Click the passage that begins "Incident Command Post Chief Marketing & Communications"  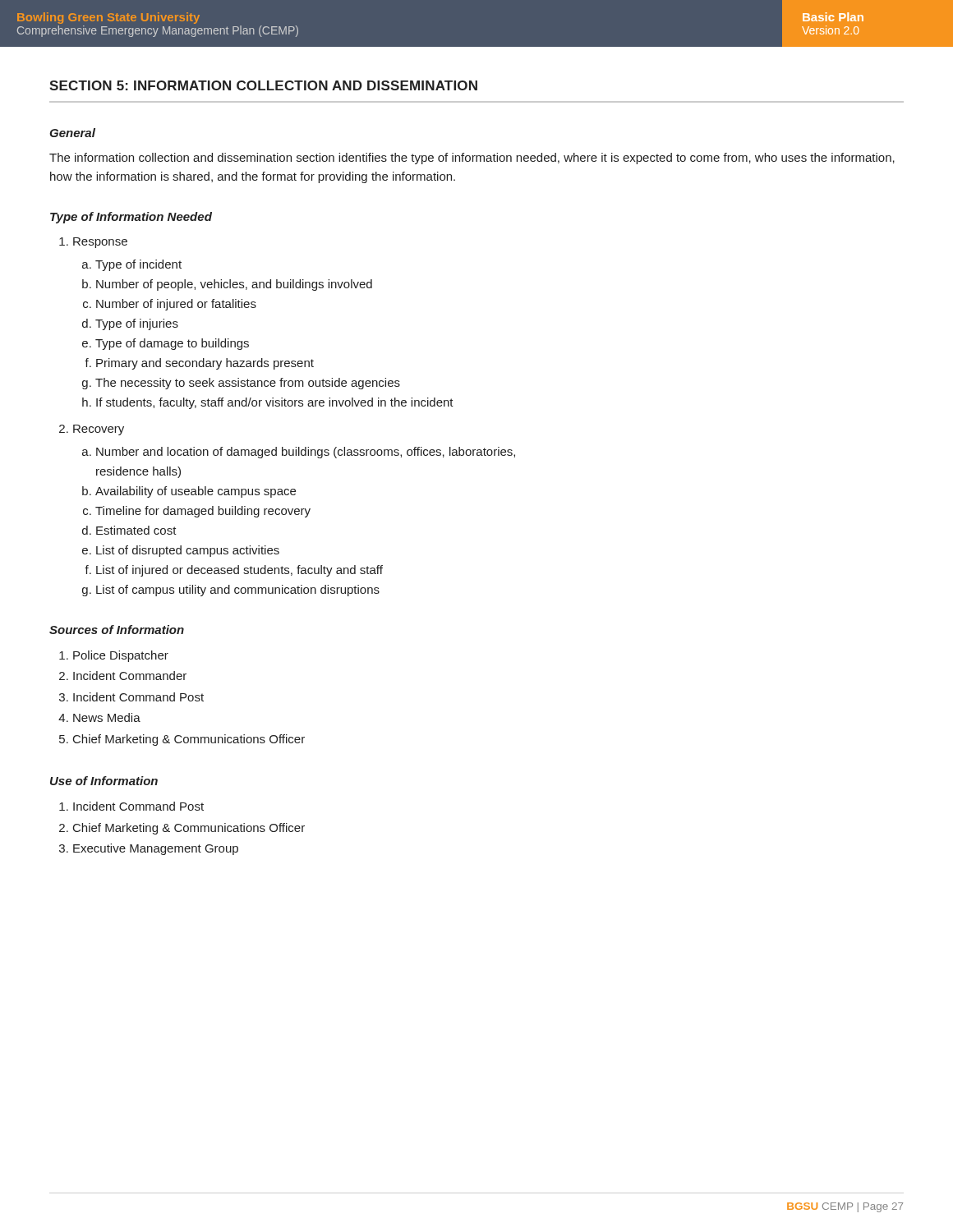(138, 806)
